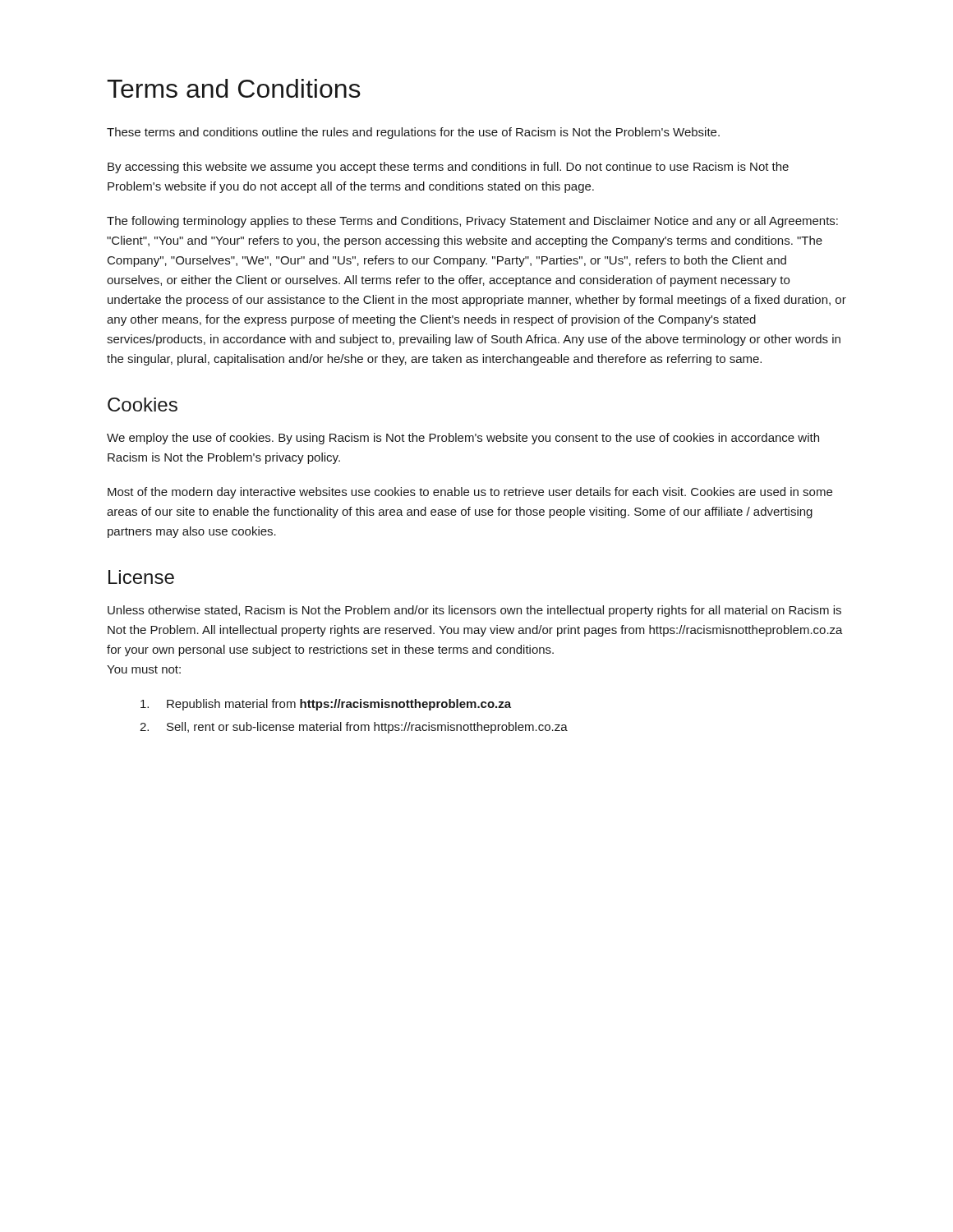Point to the region starting "Most of the modern day interactive"
Screen dimensions: 1232x953
[470, 511]
